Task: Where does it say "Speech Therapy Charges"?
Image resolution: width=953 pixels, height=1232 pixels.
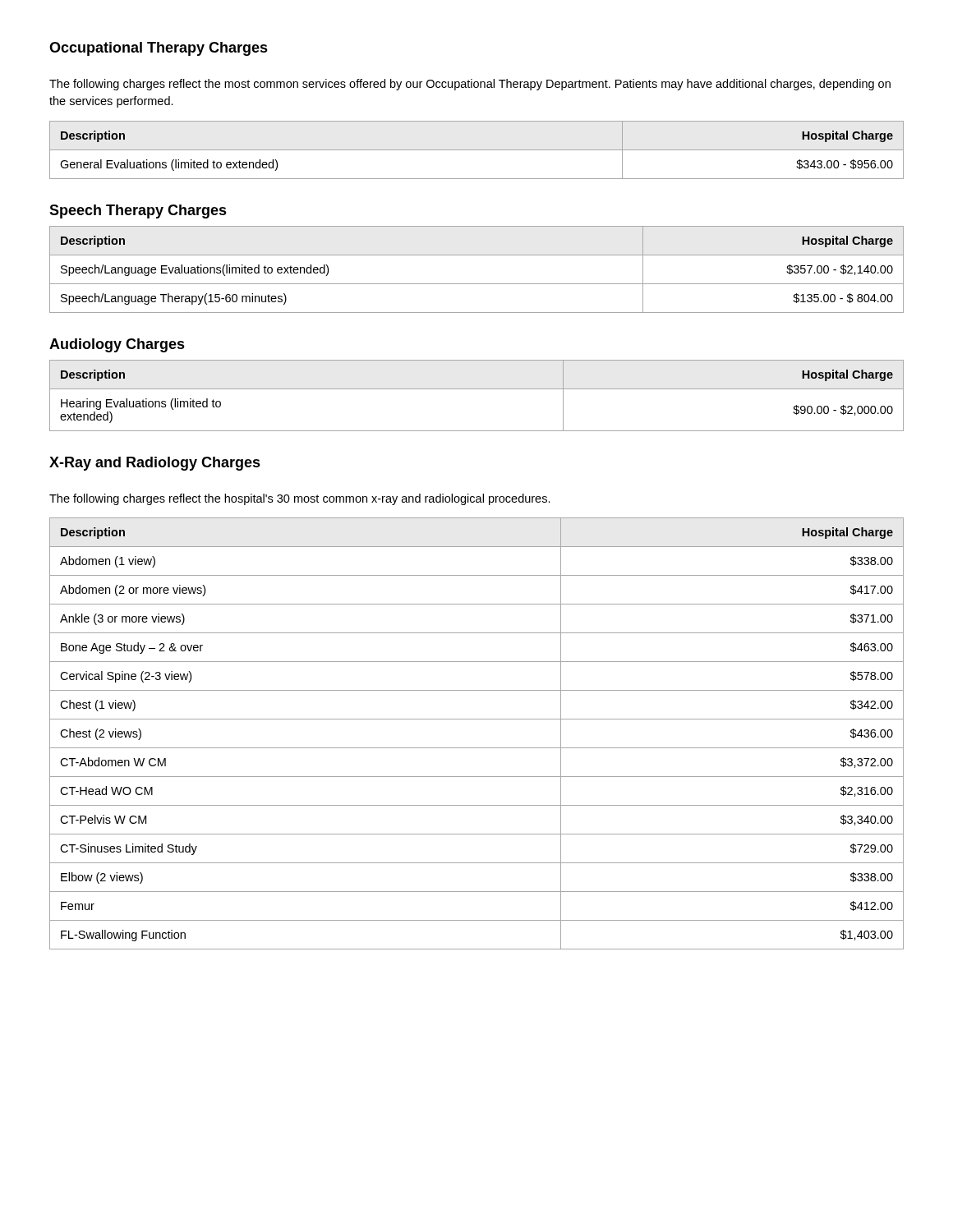Action: click(138, 211)
